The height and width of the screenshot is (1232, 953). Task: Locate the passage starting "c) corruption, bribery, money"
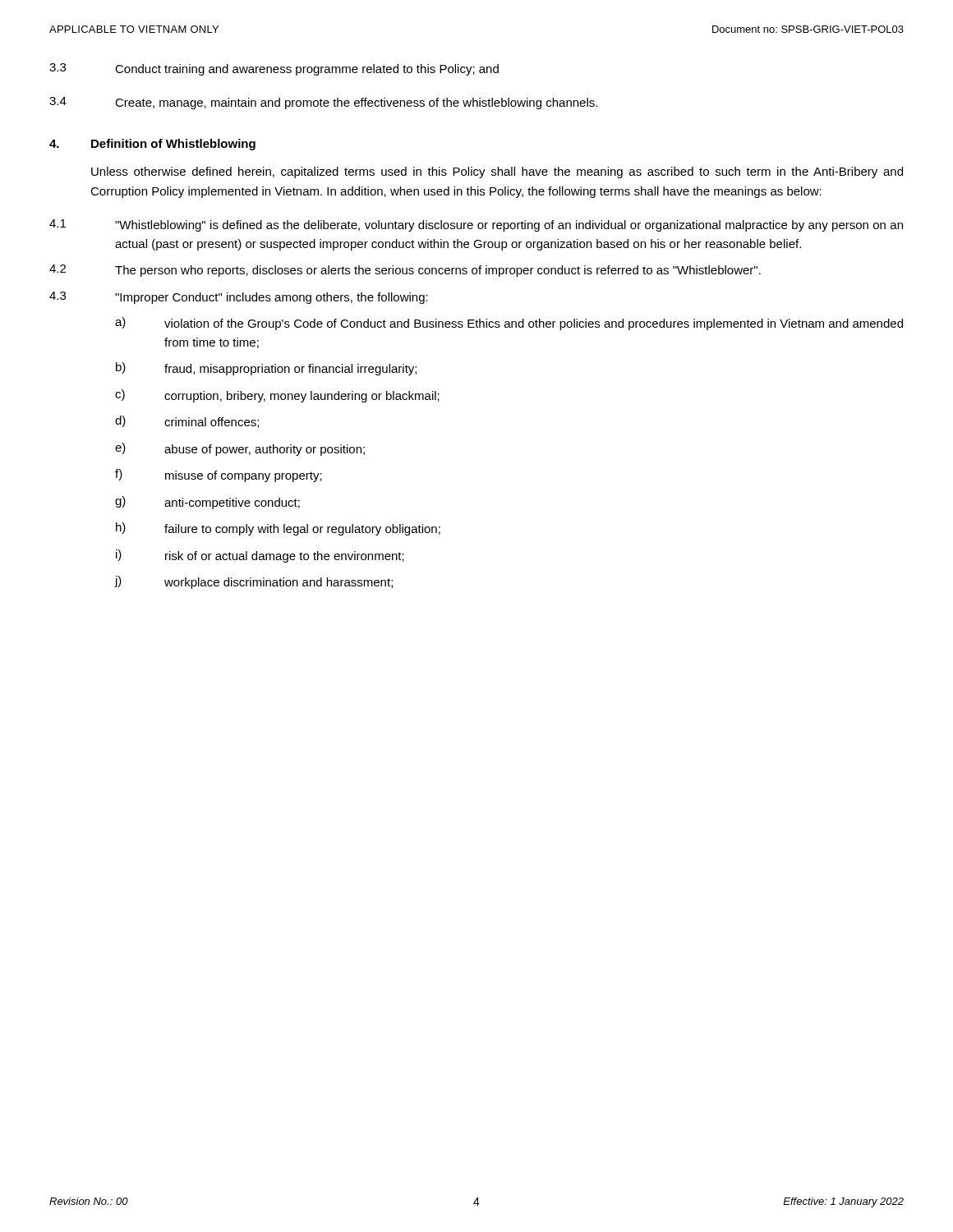(x=277, y=396)
